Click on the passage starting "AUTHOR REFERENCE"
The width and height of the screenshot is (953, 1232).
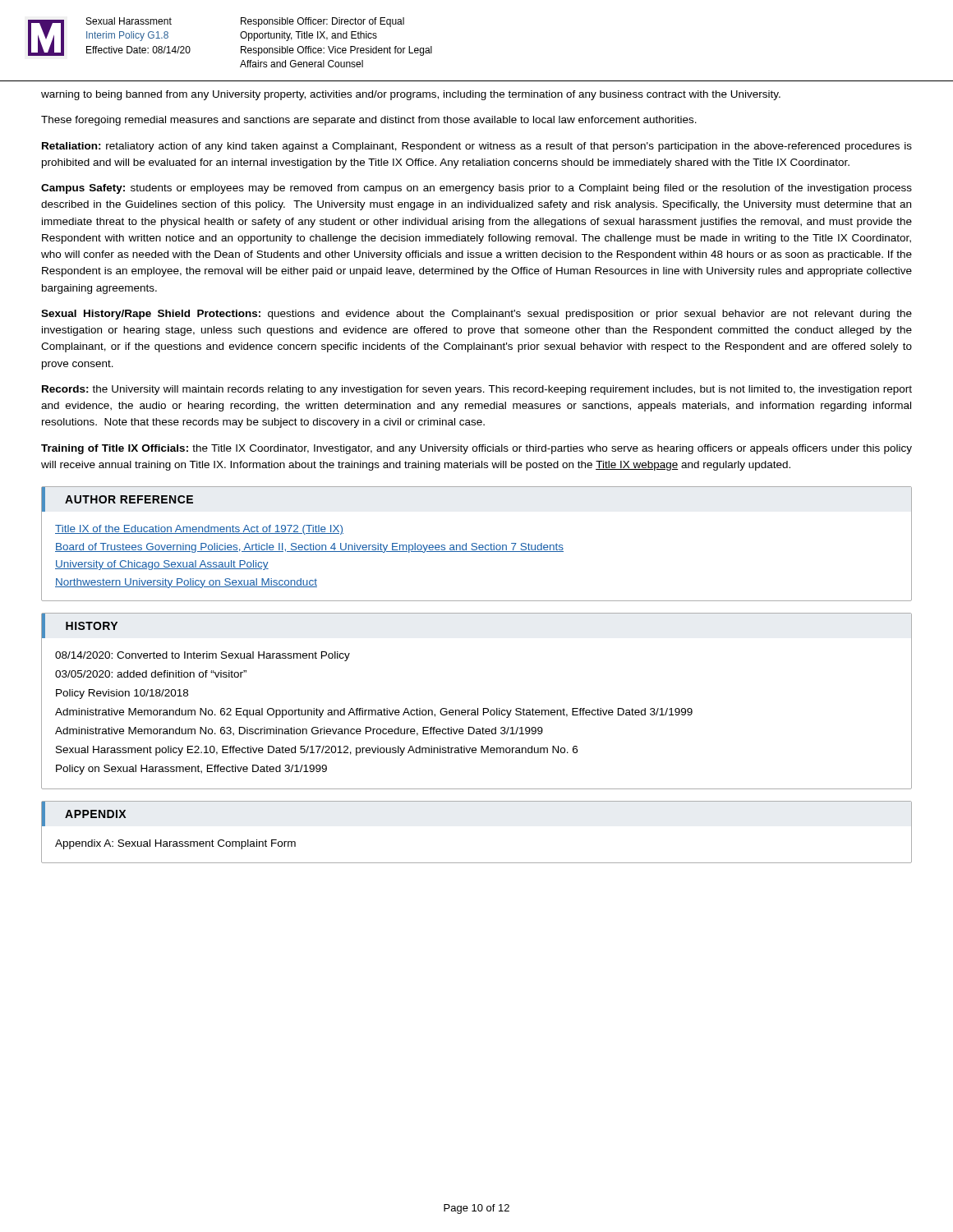coord(126,499)
